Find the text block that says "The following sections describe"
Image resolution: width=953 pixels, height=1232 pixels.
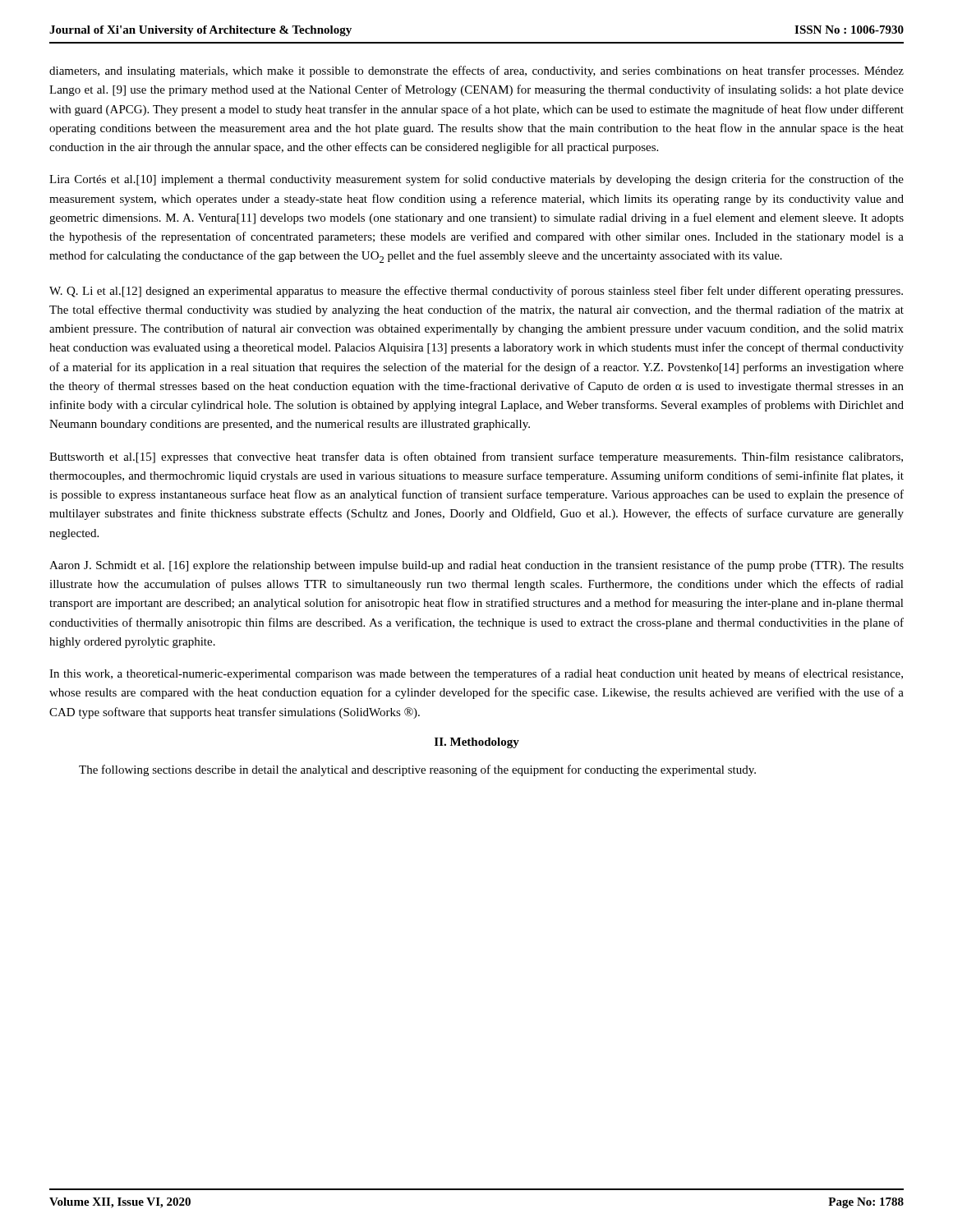pos(418,769)
